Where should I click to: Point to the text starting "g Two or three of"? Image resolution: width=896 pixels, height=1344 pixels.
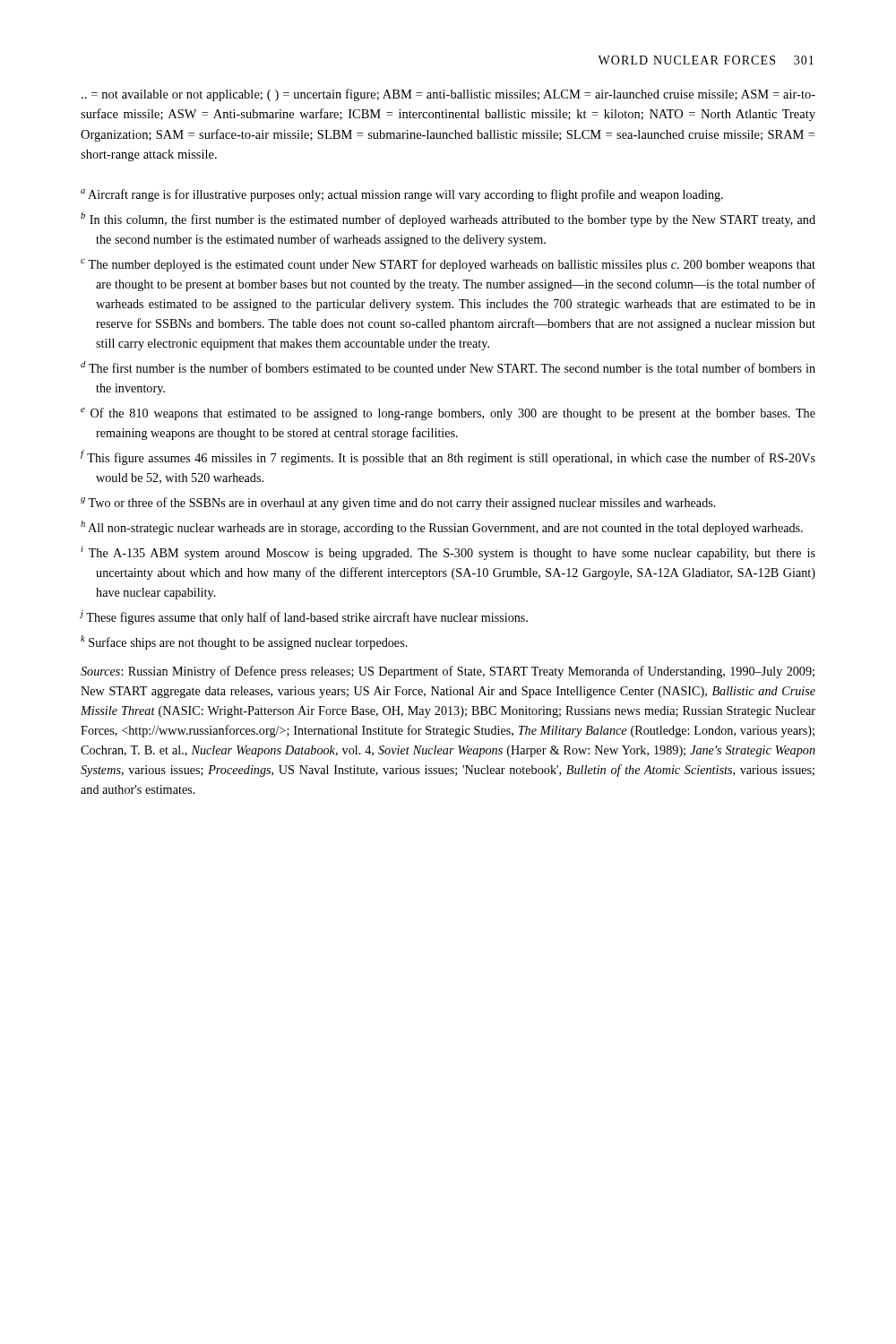click(x=398, y=502)
